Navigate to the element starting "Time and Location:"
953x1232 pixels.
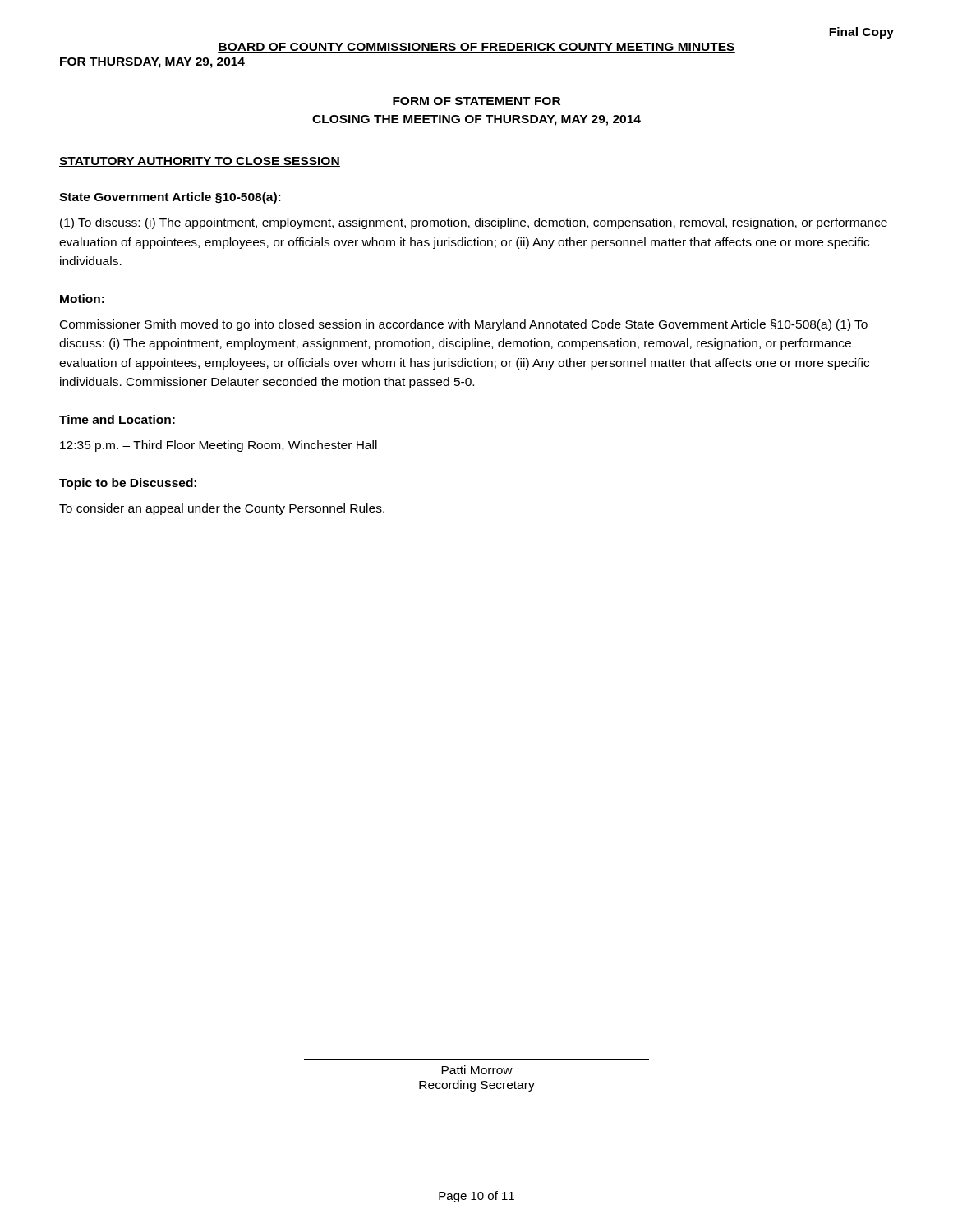(x=117, y=419)
